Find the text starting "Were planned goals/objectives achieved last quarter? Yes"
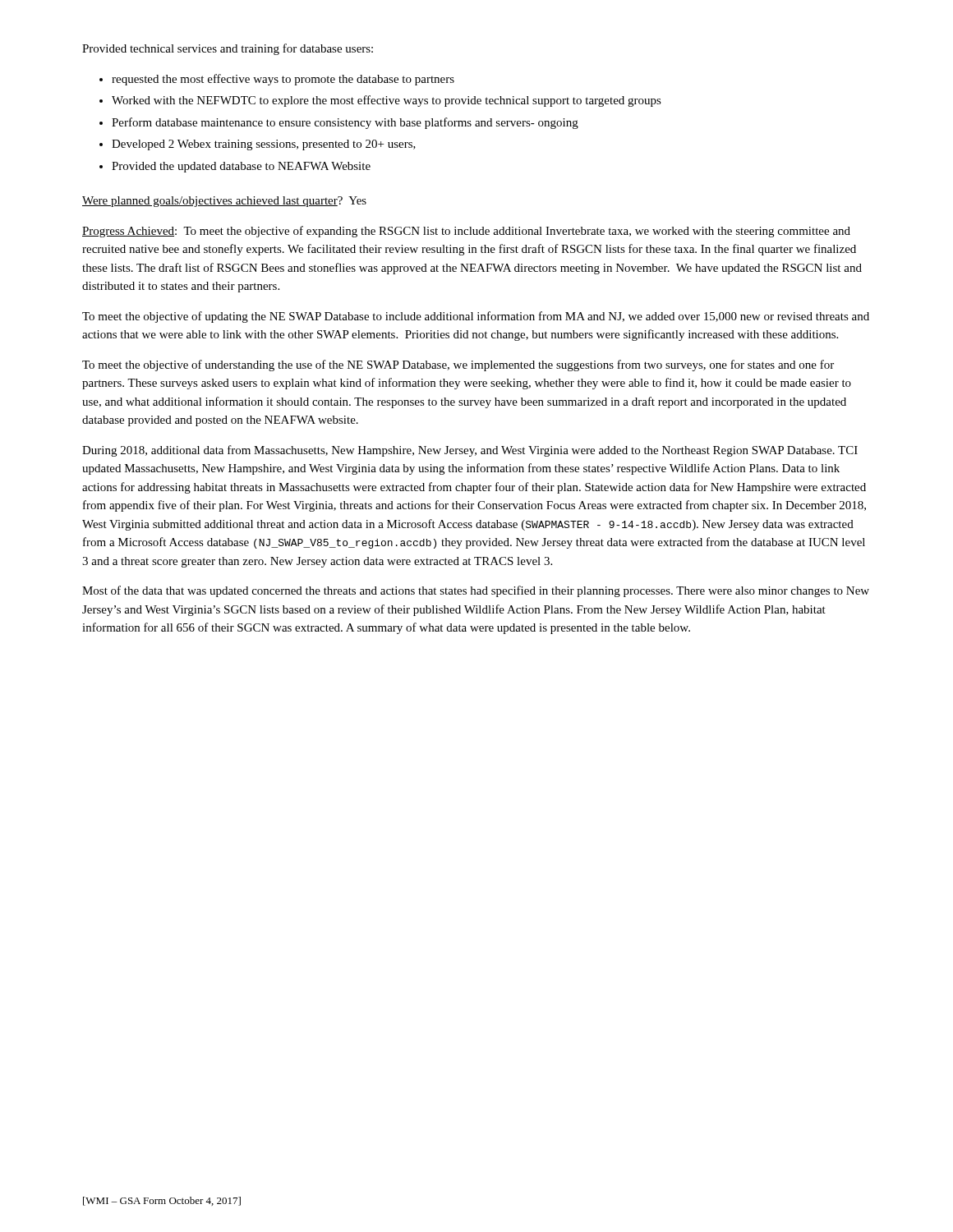The width and height of the screenshot is (953, 1232). [x=224, y=202]
